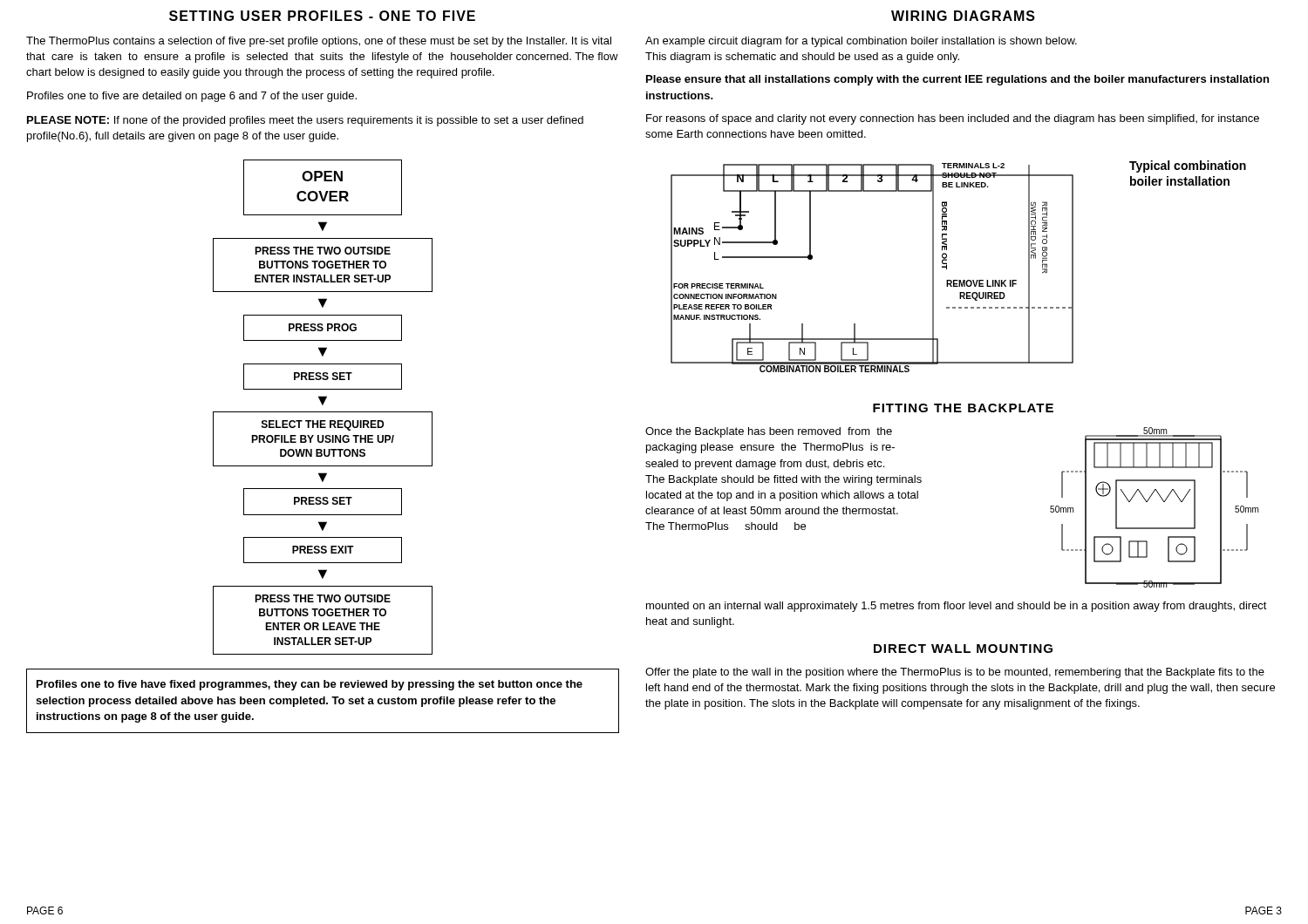This screenshot has width=1308, height=924.
Task: Select the flowchart
Action: (323, 407)
